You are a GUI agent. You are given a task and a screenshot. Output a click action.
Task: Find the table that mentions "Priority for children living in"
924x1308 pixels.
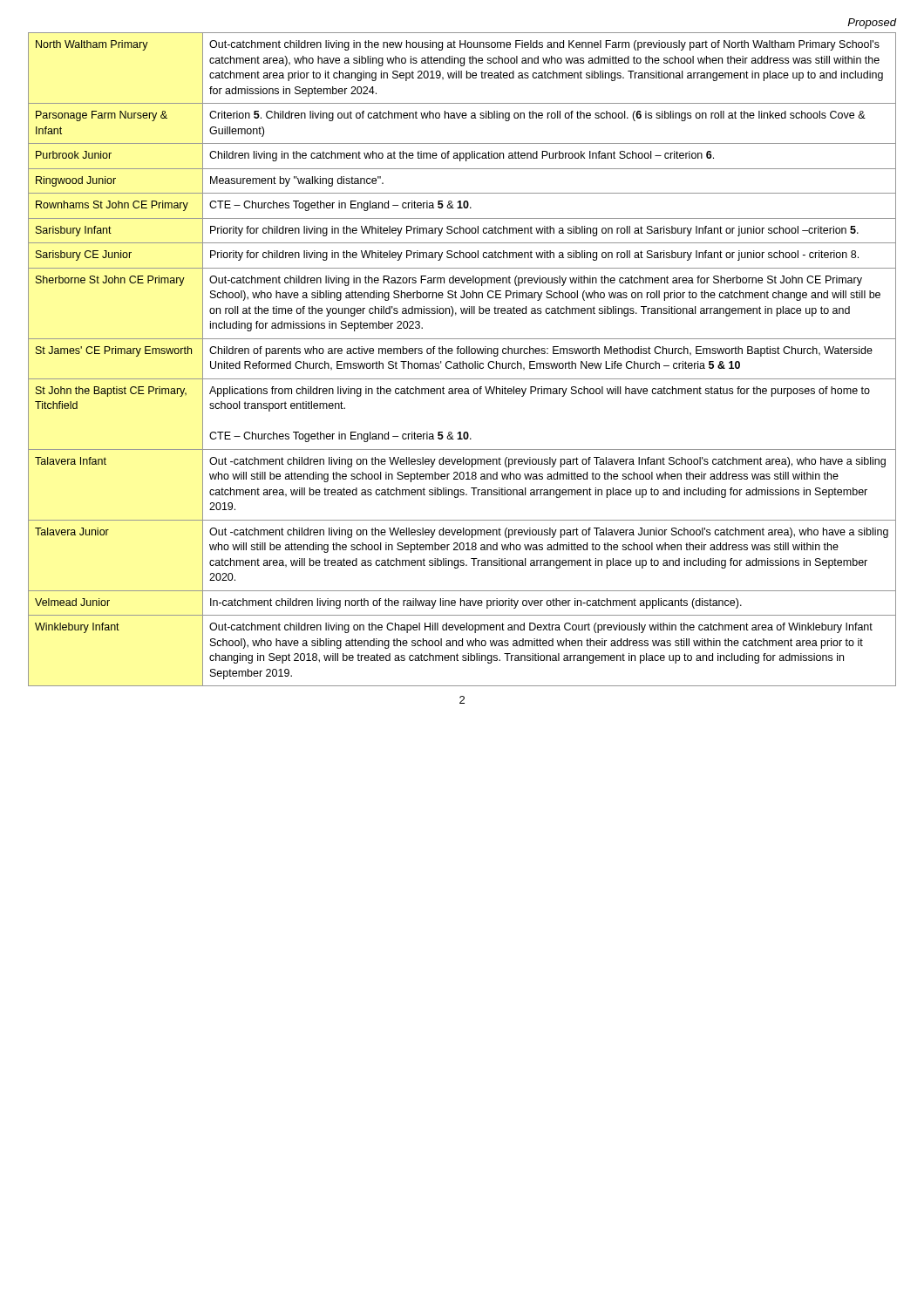tap(462, 359)
